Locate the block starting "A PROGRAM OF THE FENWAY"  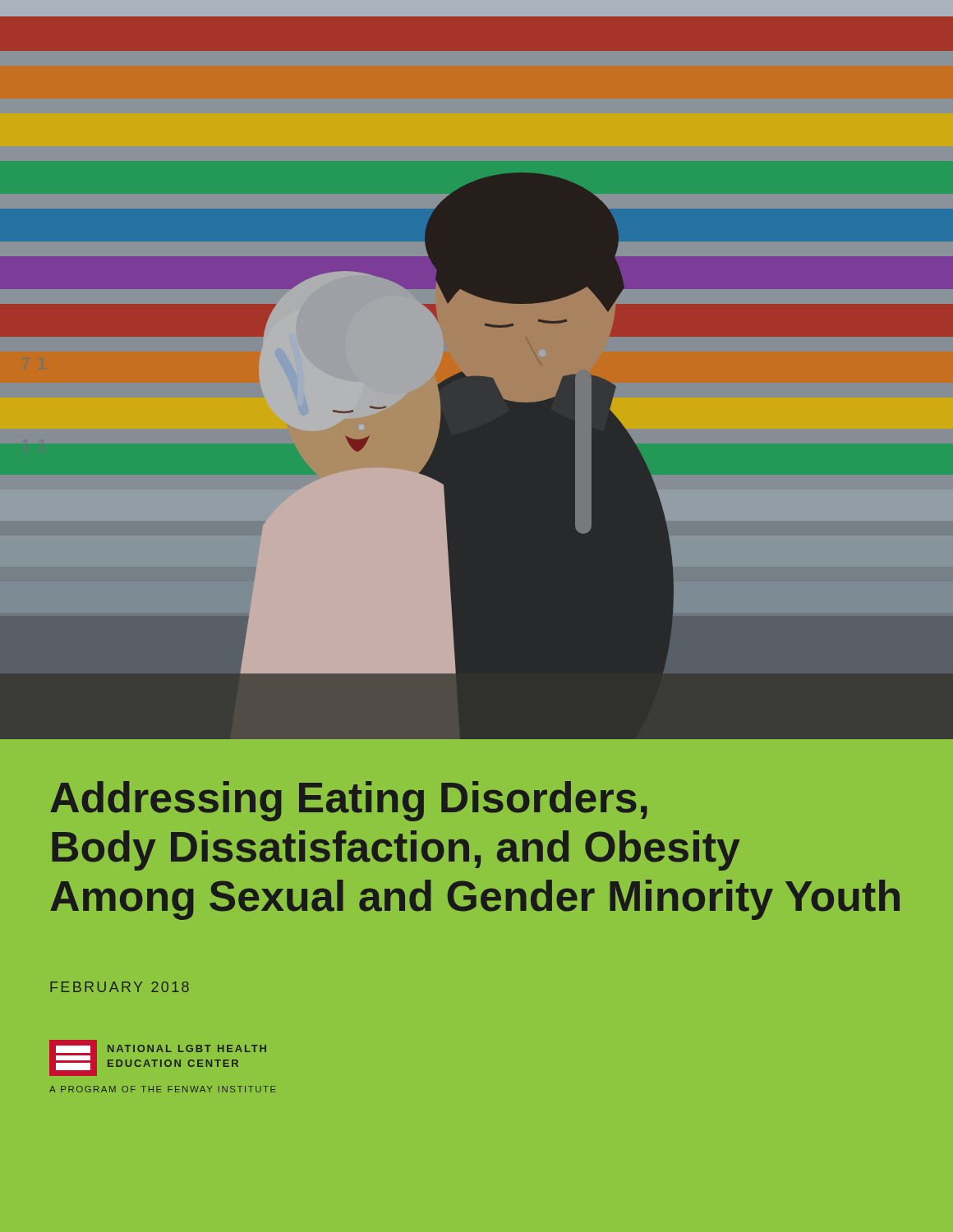pyautogui.click(x=163, y=1089)
